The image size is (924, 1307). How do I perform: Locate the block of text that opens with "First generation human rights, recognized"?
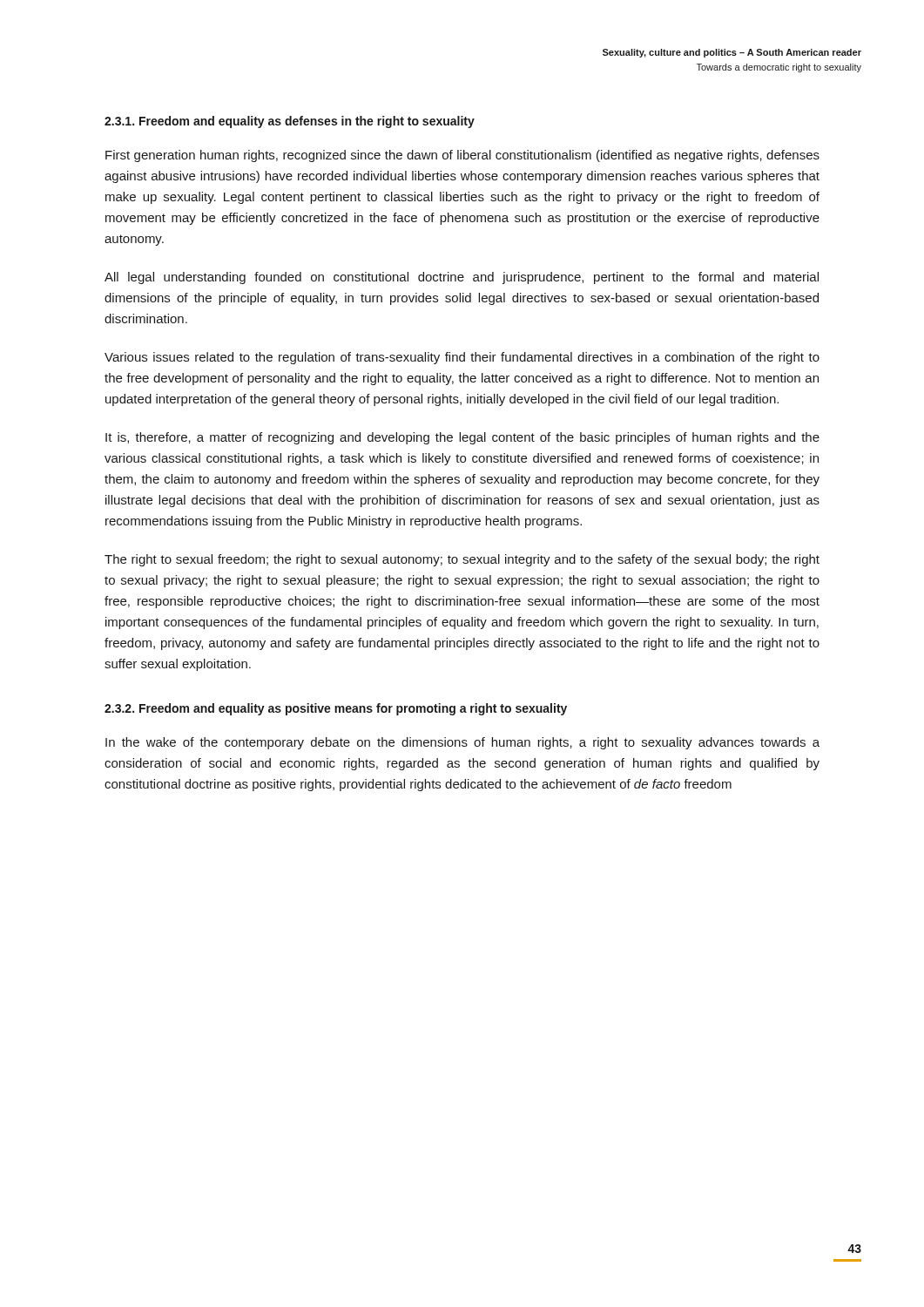pos(462,197)
